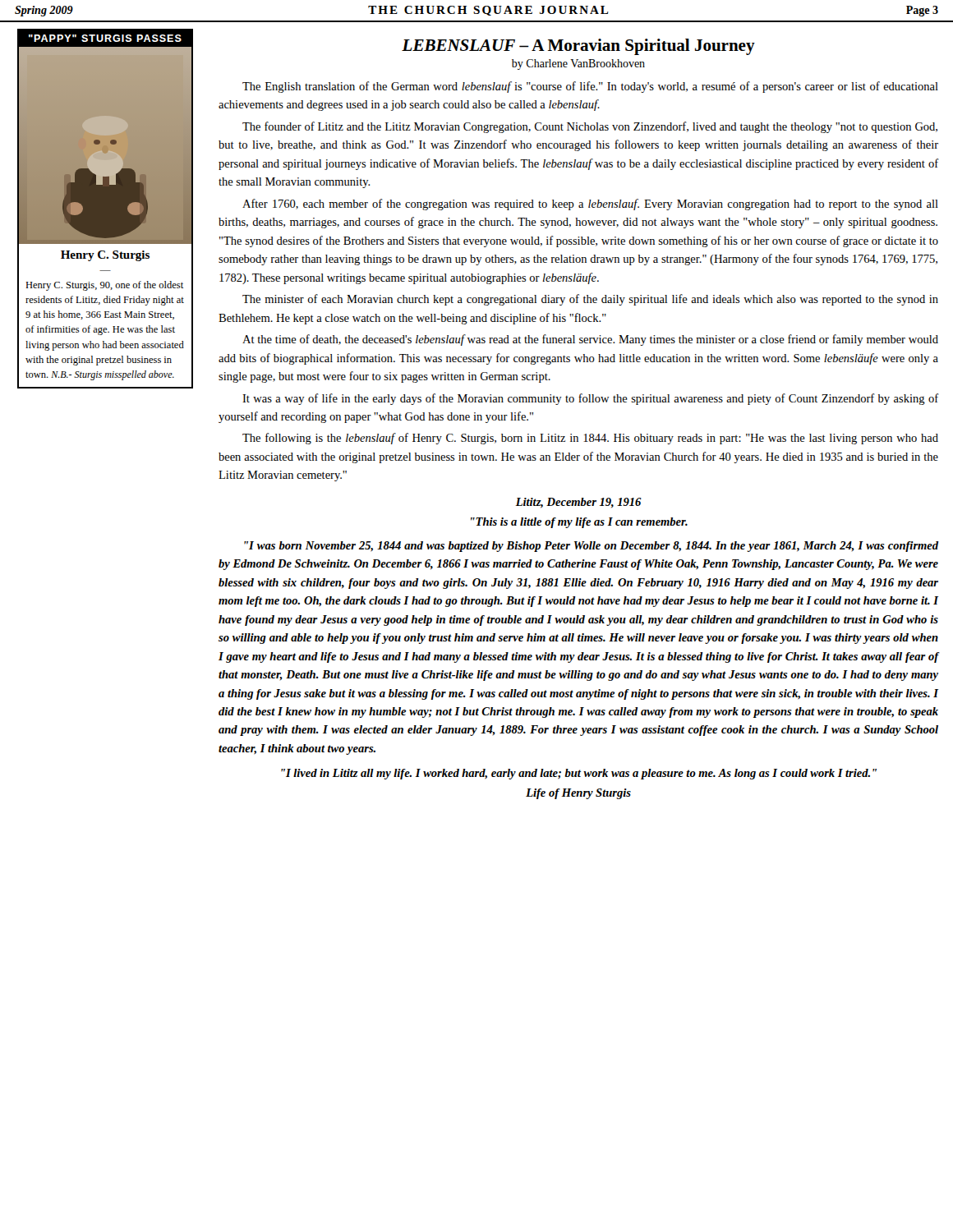This screenshot has width=953, height=1232.
Task: Locate the text block containing ""I was born November 25,"
Action: pyautogui.click(x=578, y=647)
